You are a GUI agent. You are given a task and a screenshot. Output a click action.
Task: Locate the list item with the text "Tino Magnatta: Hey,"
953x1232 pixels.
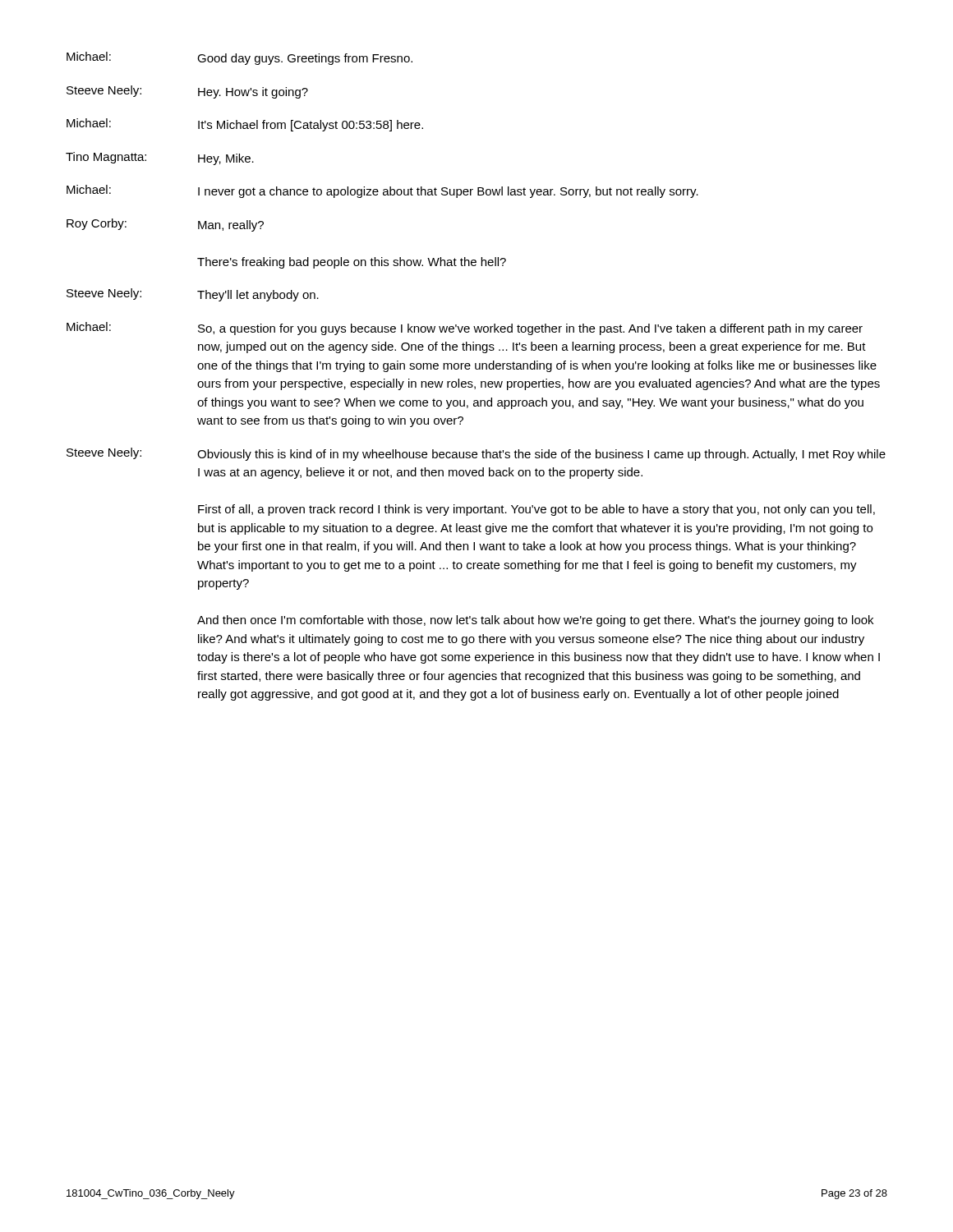coord(109,158)
